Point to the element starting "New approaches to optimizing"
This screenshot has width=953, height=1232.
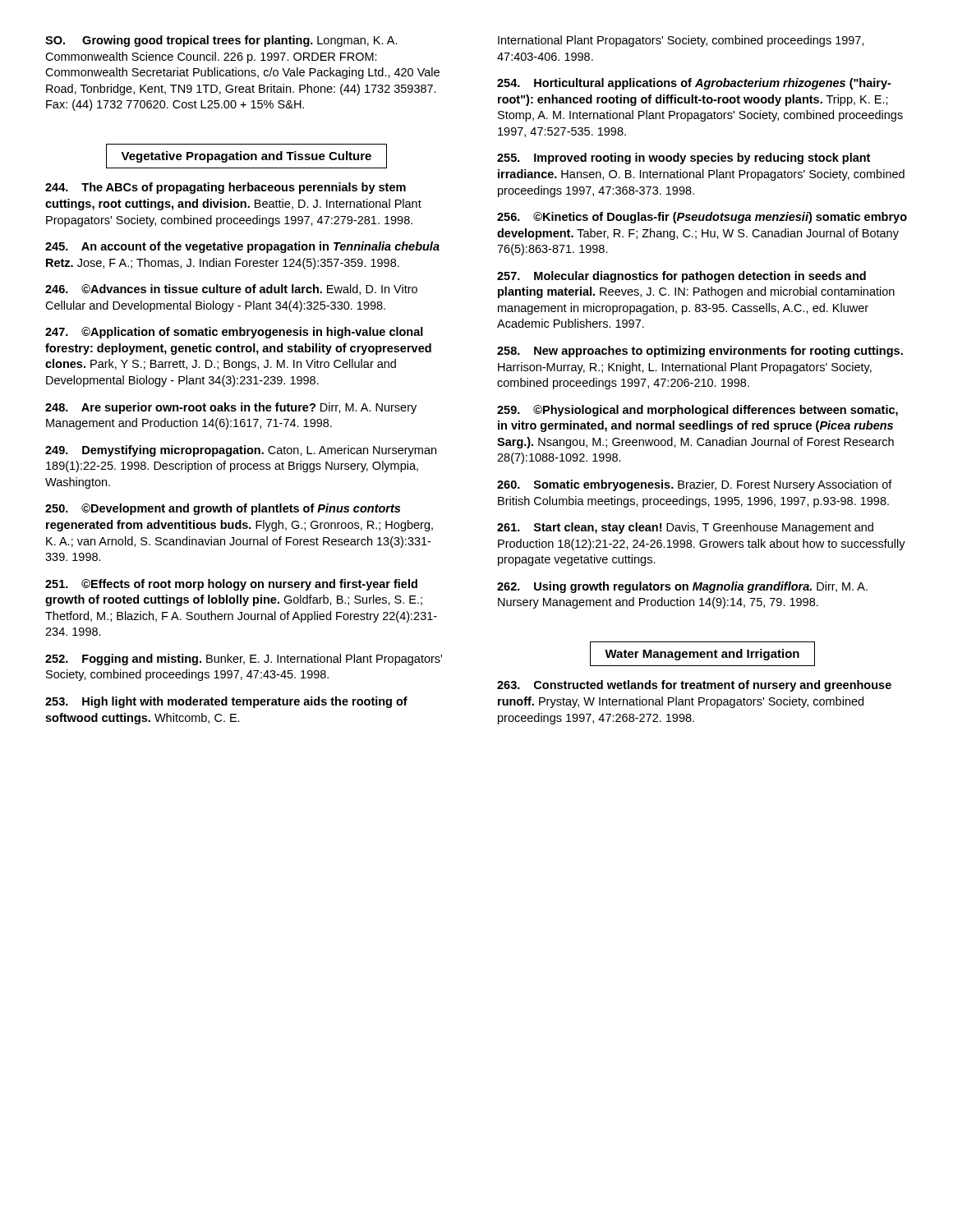click(x=700, y=367)
